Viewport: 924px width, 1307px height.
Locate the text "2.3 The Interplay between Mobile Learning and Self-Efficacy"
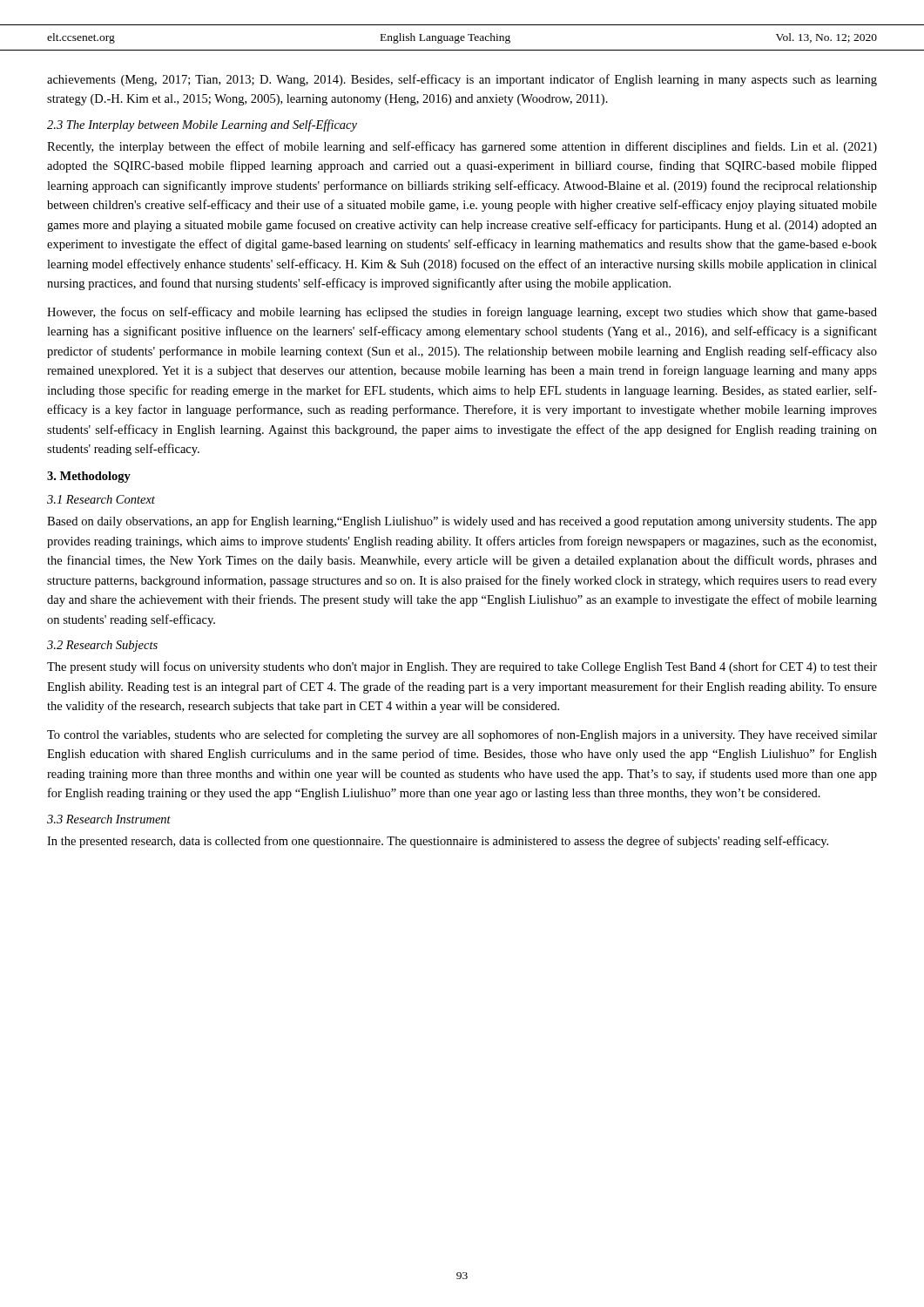click(202, 125)
